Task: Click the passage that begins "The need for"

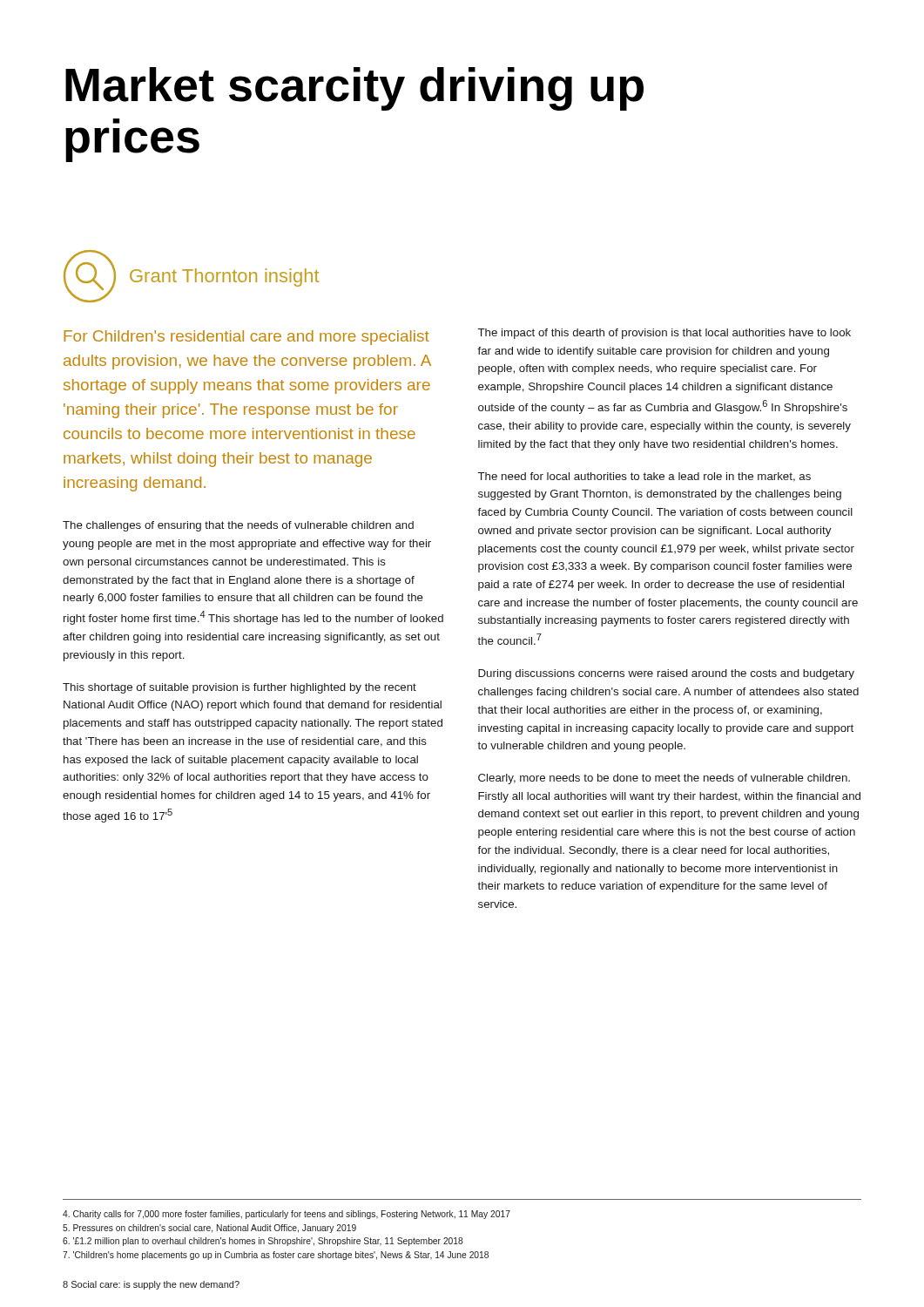Action: (668, 559)
